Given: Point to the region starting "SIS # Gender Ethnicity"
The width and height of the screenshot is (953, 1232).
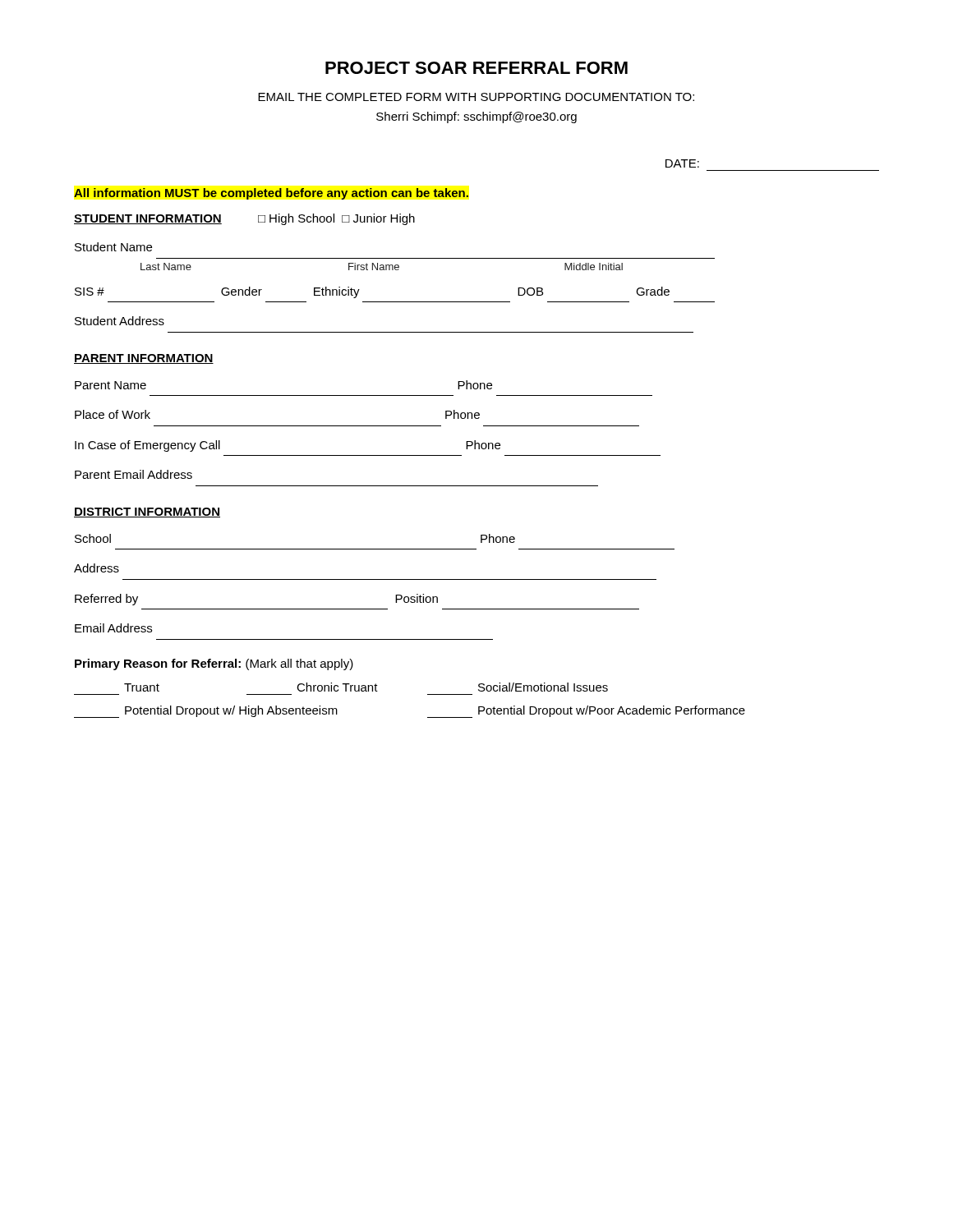Looking at the screenshot, I should pos(394,291).
